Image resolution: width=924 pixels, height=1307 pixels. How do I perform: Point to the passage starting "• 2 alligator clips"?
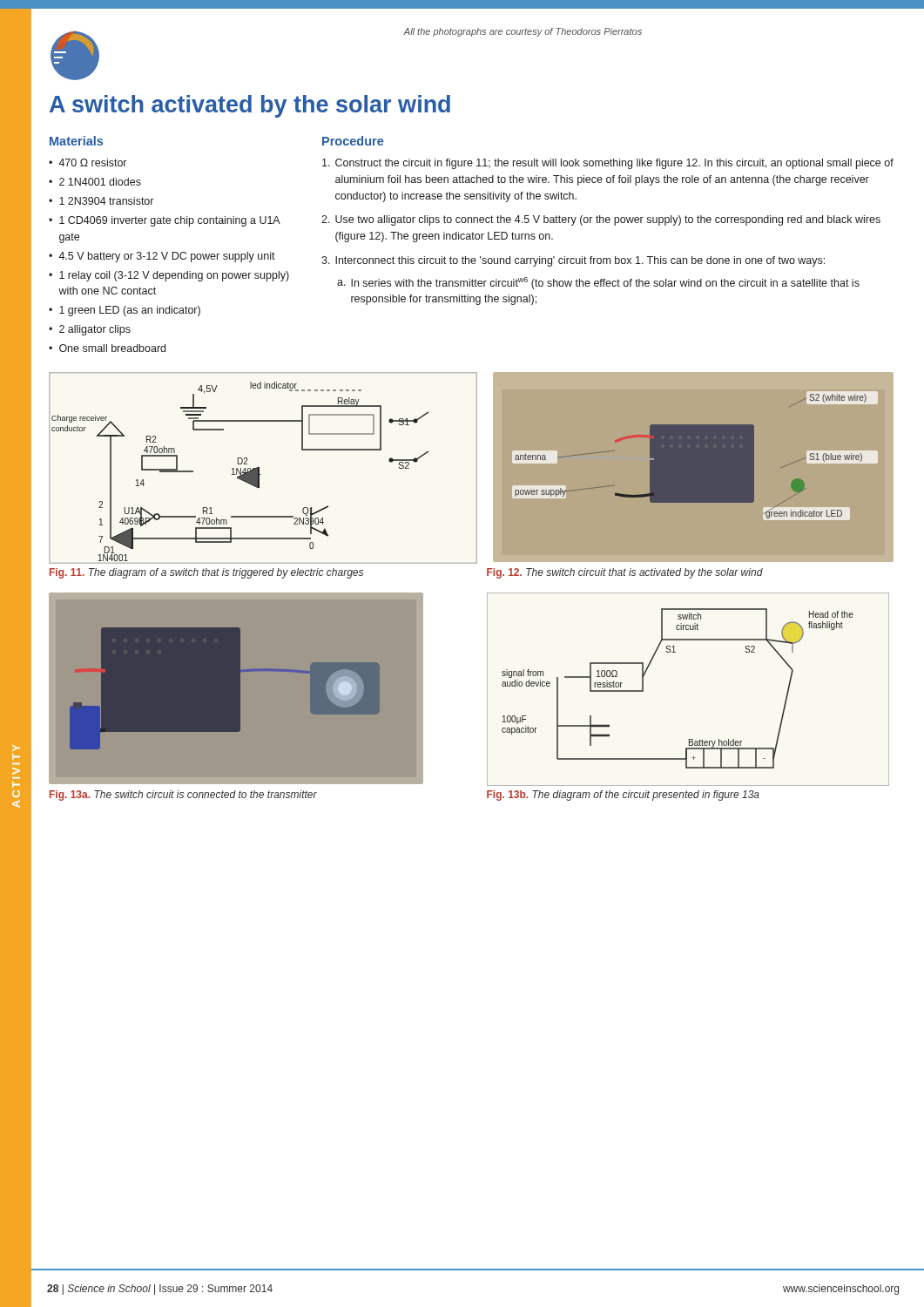click(90, 330)
